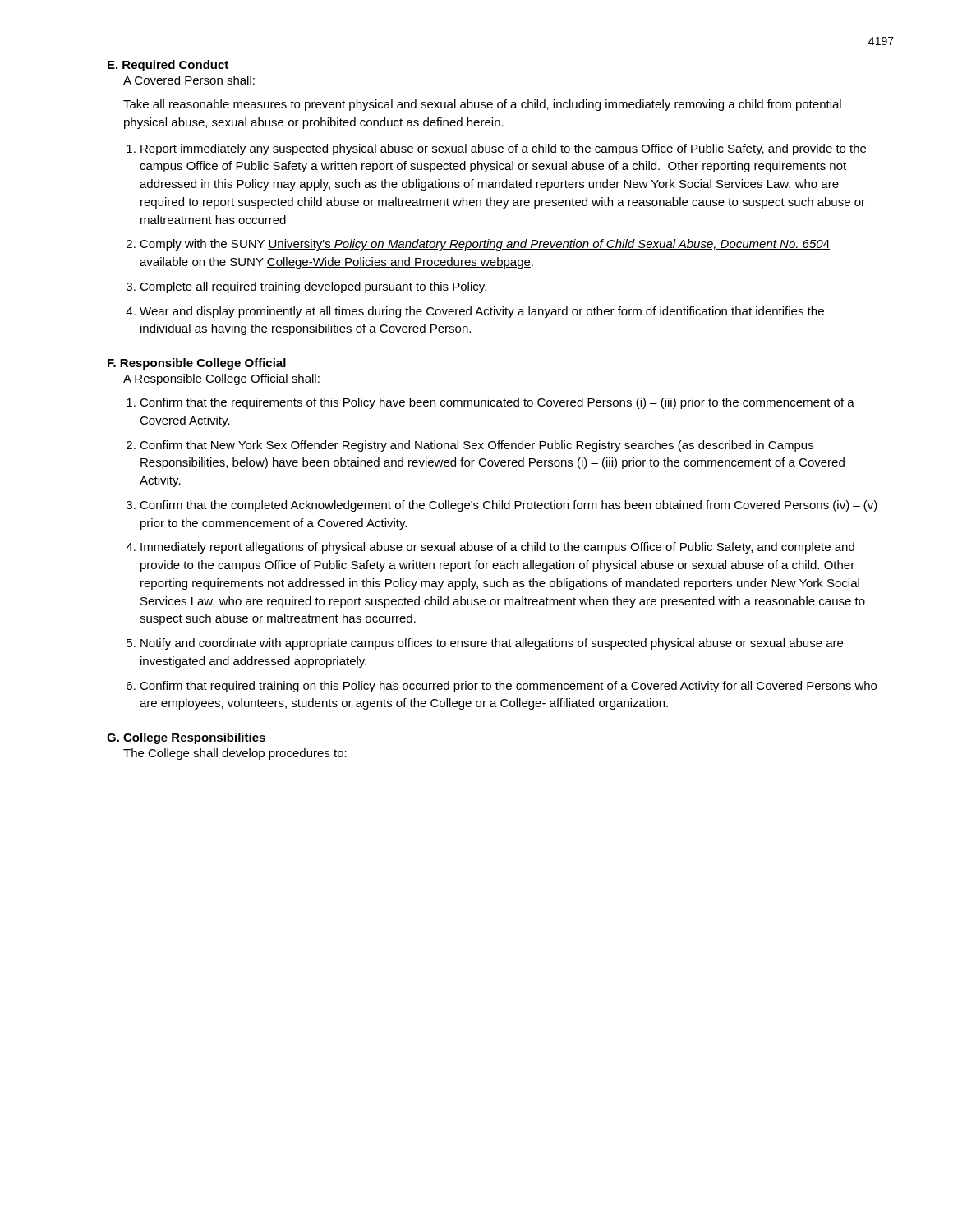953x1232 pixels.
Task: Click on the list item containing "Comply with the SUNY University's"
Action: 485,253
